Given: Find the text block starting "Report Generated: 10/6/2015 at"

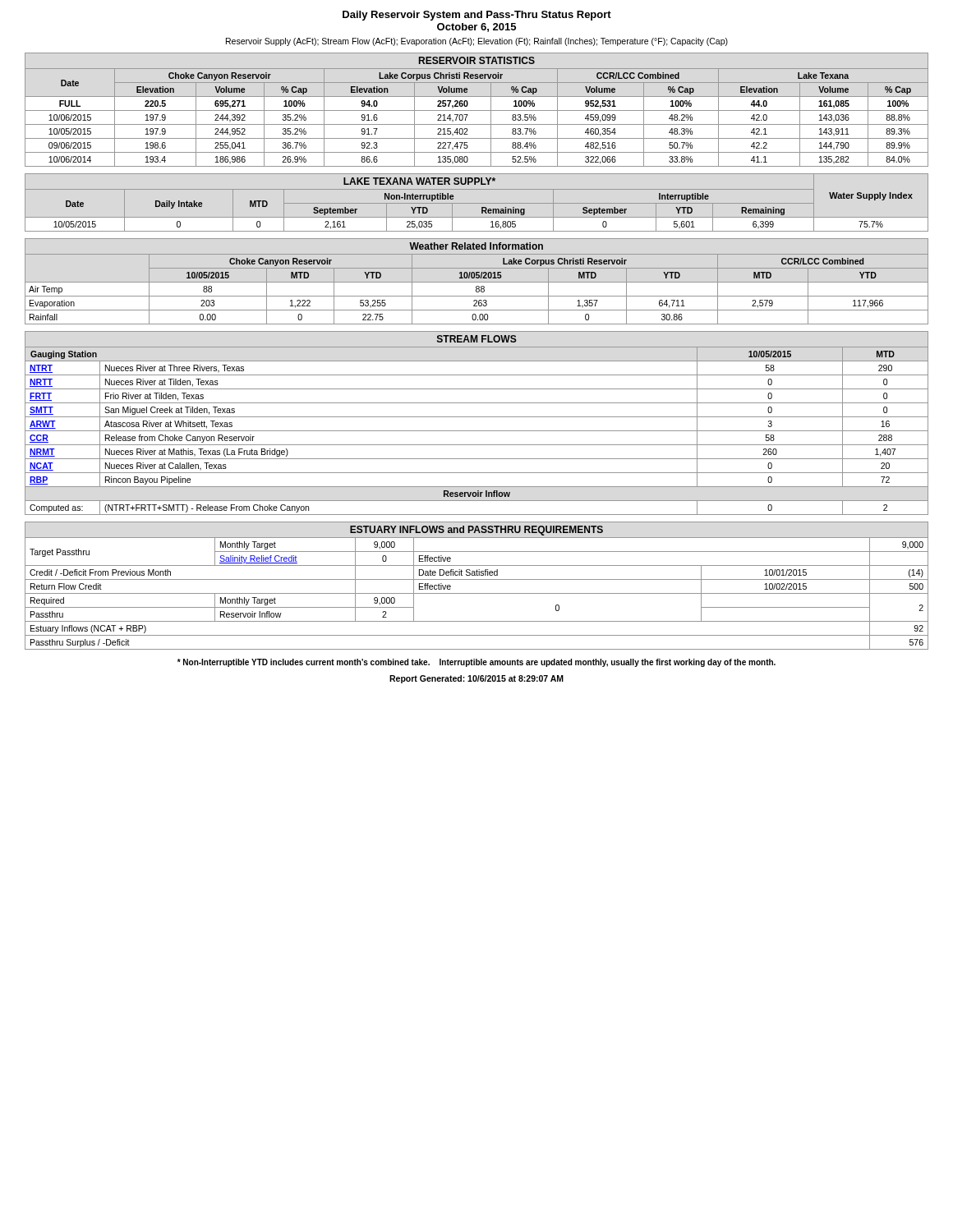Looking at the screenshot, I should click(476, 678).
